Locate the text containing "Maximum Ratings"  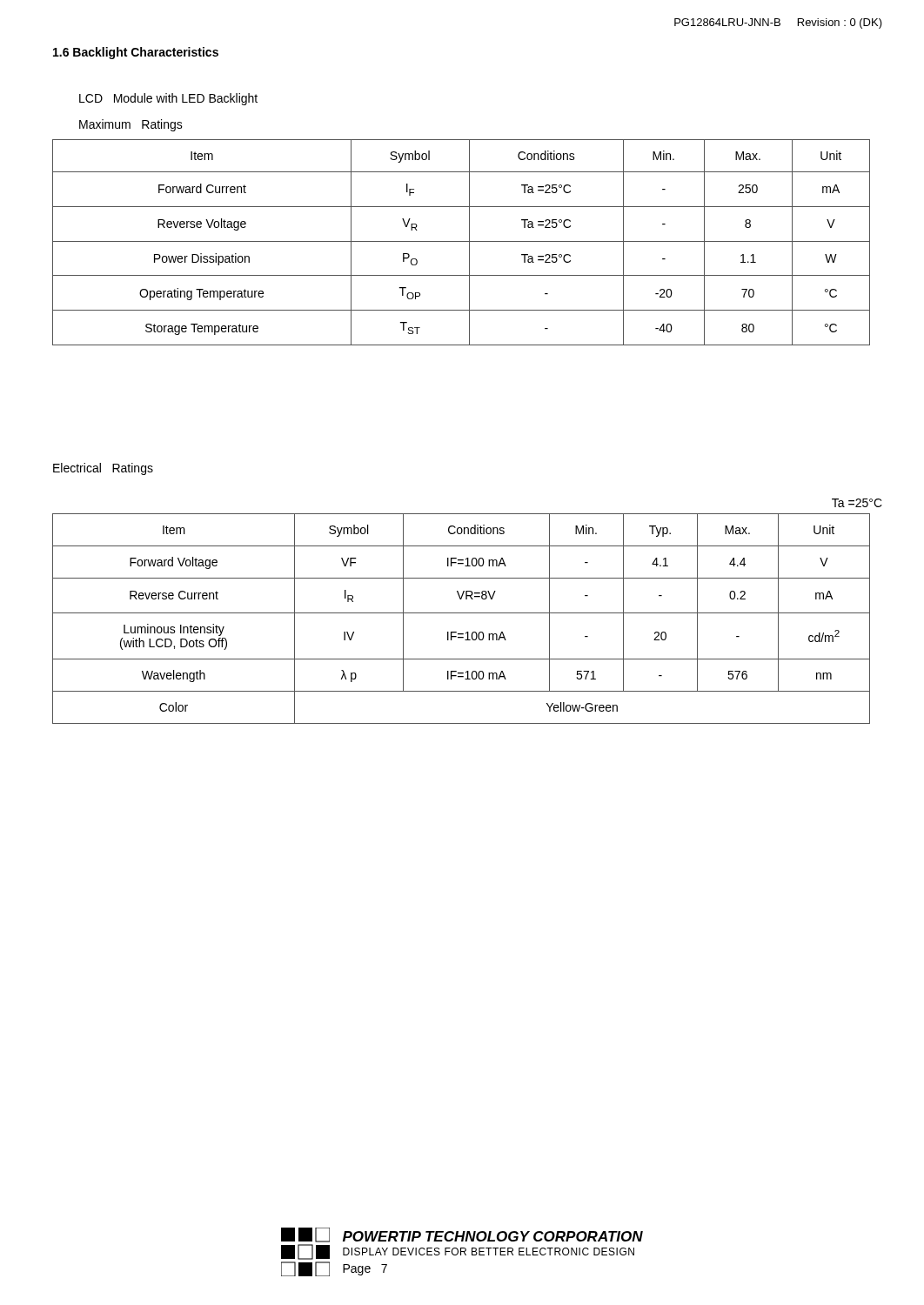pyautogui.click(x=130, y=124)
